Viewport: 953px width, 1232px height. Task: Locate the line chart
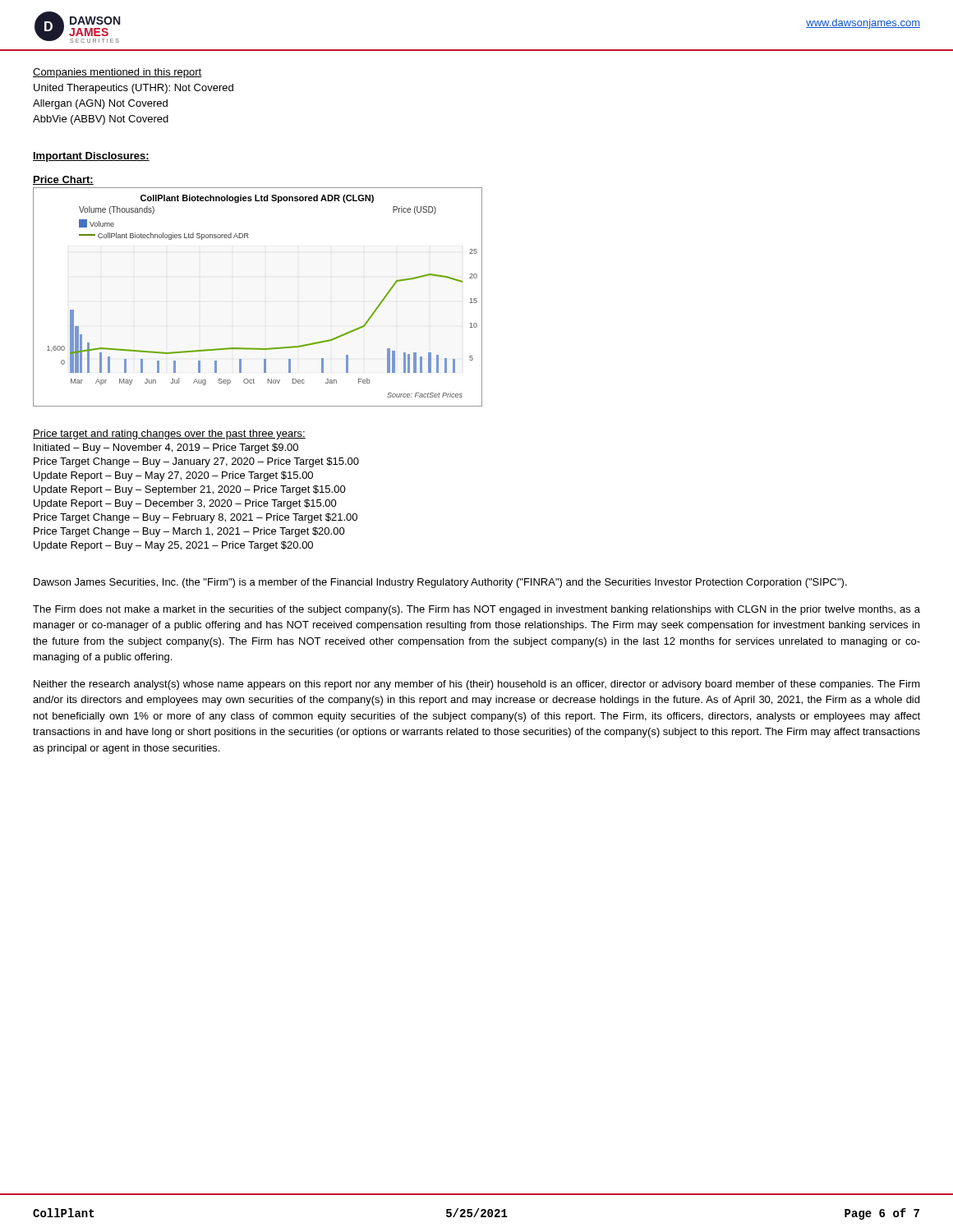476,298
